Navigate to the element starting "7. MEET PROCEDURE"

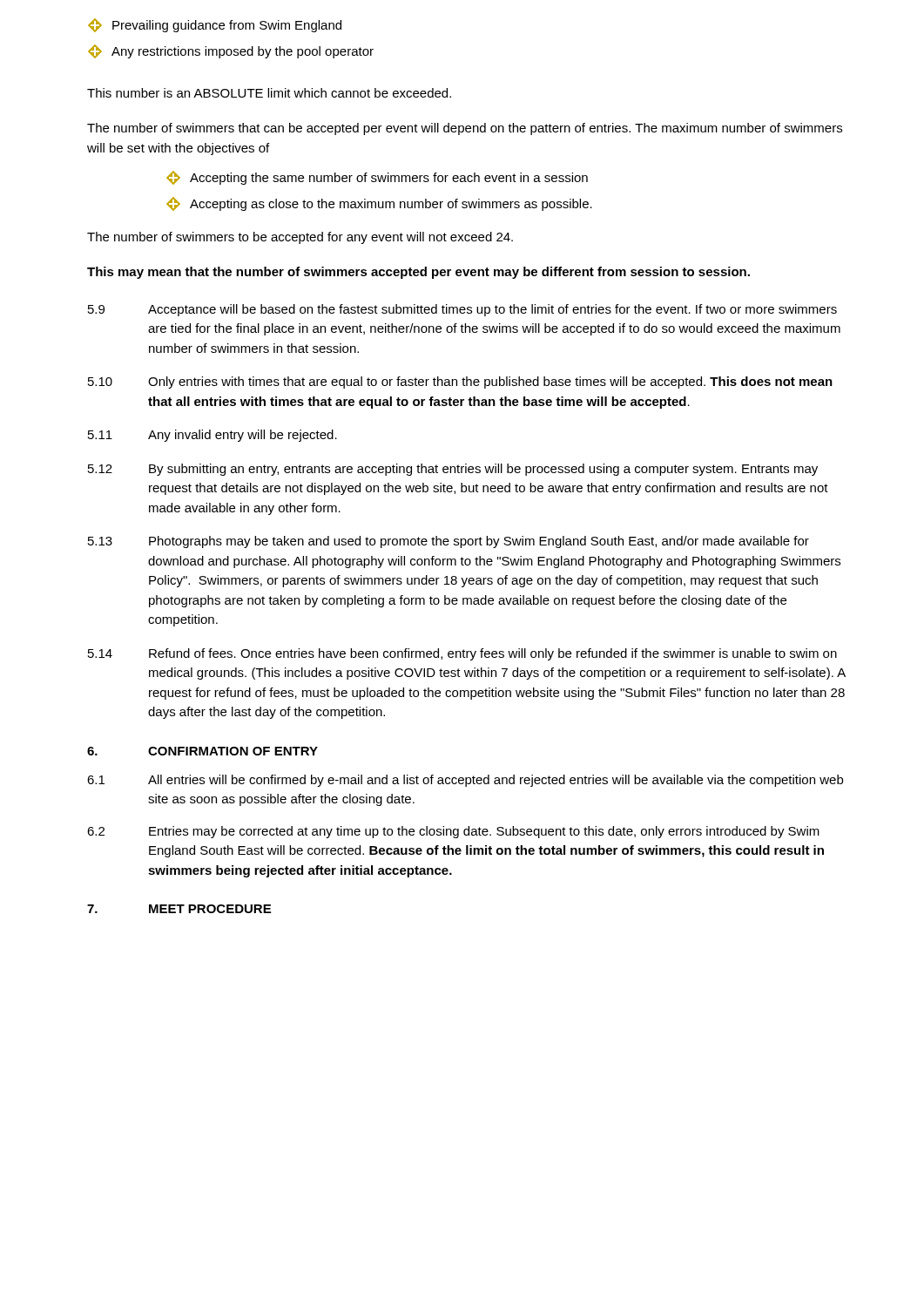click(x=179, y=908)
